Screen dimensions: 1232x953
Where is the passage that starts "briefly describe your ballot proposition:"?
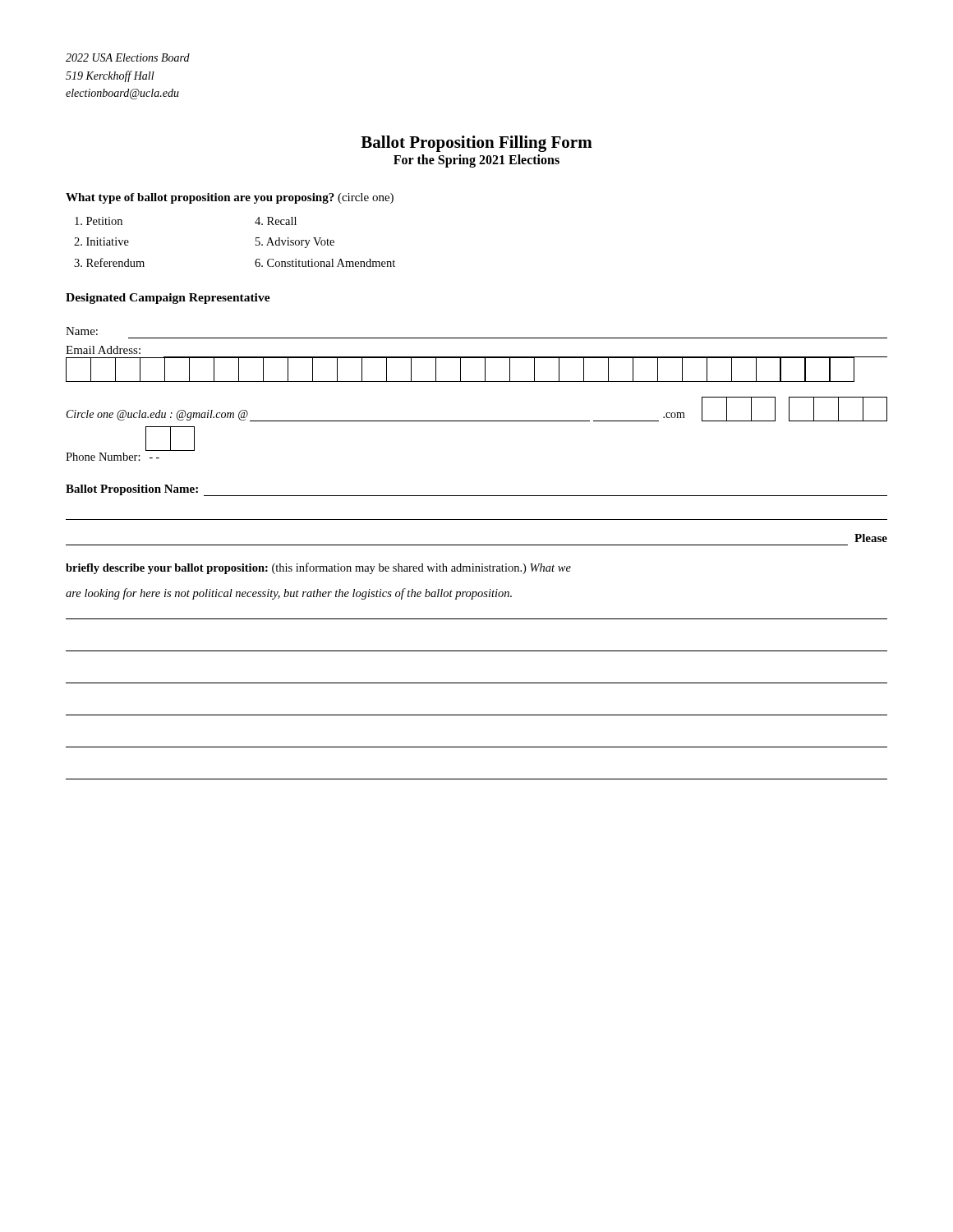[x=318, y=568]
